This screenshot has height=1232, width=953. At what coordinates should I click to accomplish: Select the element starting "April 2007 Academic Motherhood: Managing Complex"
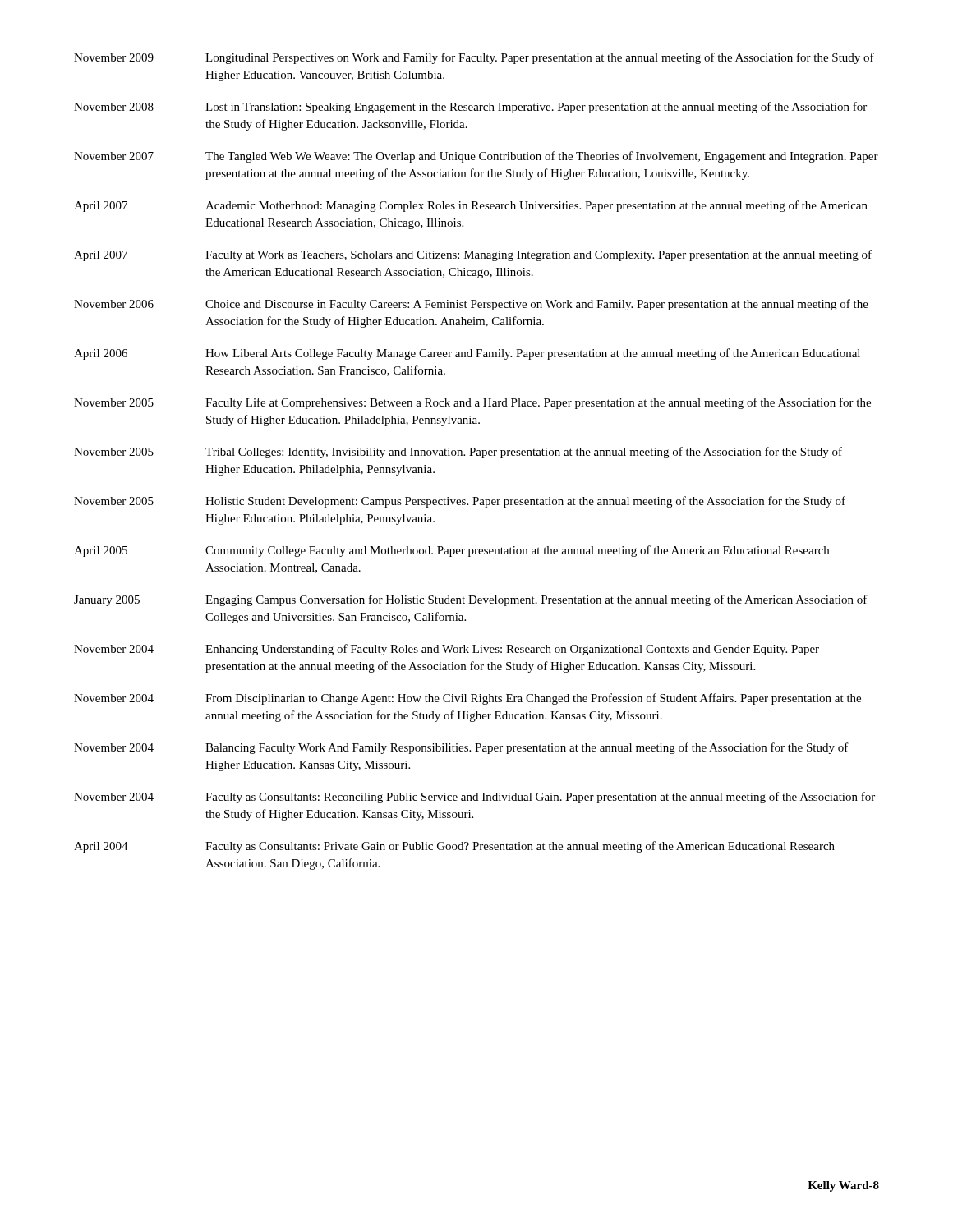click(x=476, y=214)
